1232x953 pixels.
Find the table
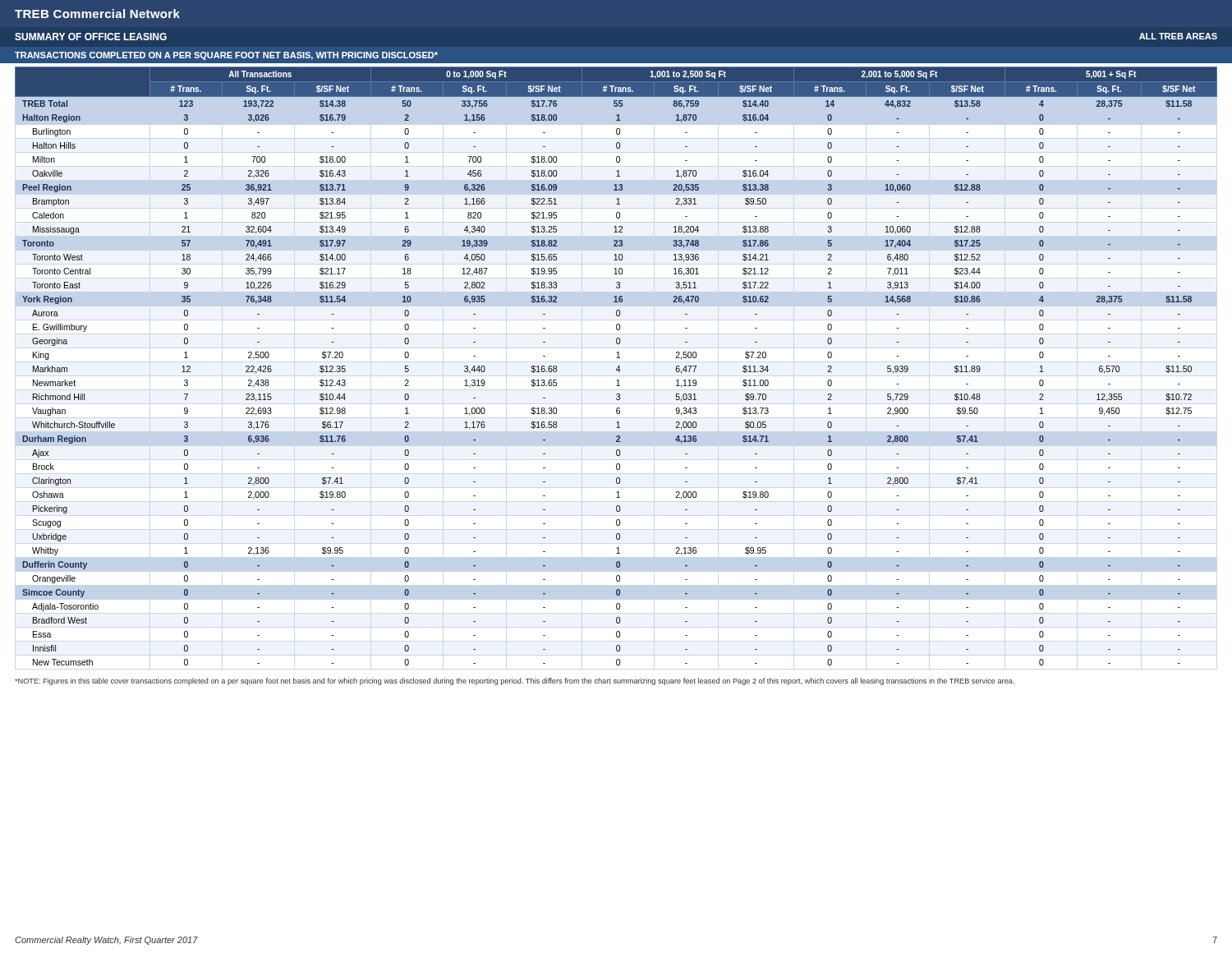click(x=616, y=366)
